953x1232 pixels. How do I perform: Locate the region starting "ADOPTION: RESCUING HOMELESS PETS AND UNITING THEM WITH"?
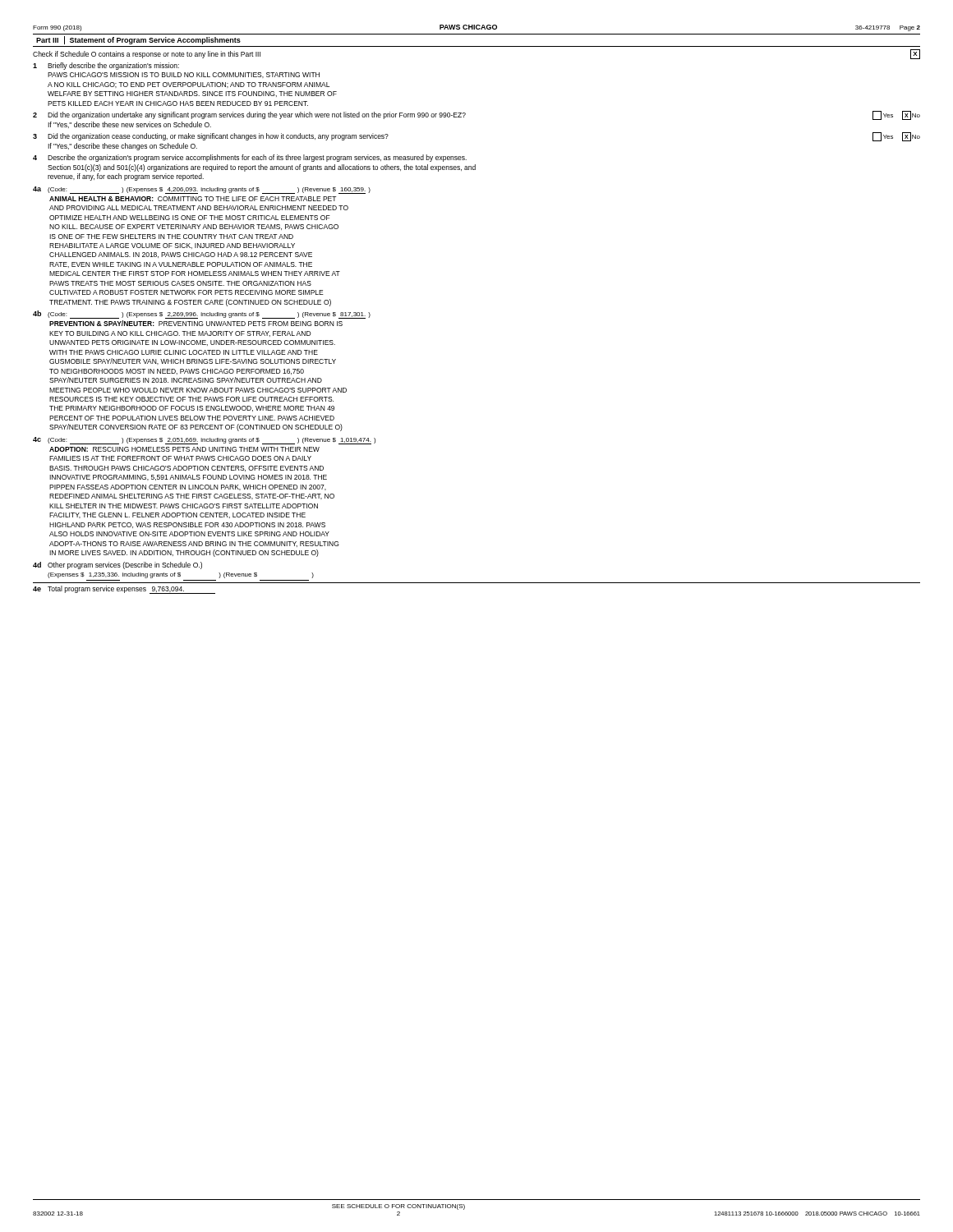point(194,501)
